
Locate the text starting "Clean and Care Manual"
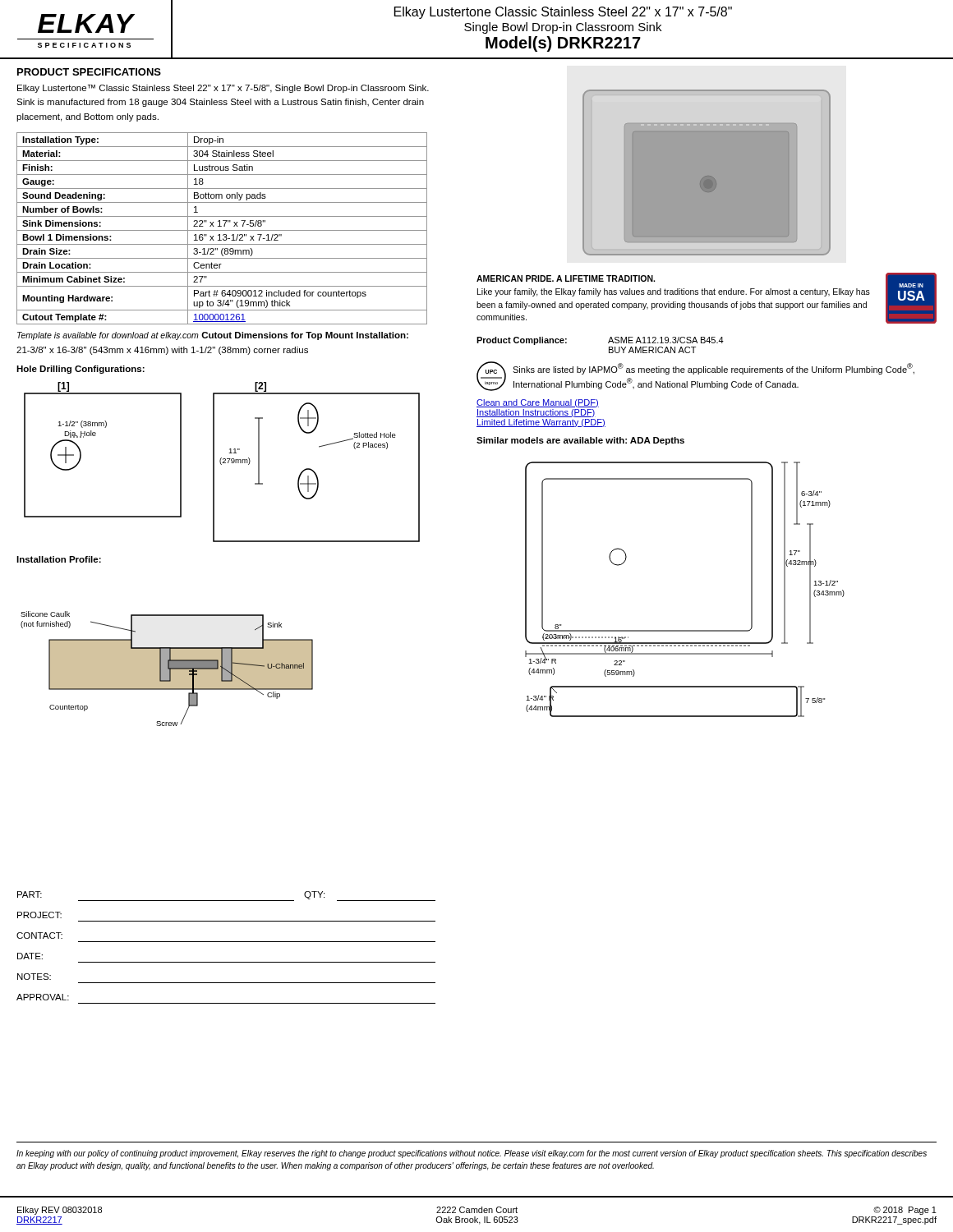point(538,403)
